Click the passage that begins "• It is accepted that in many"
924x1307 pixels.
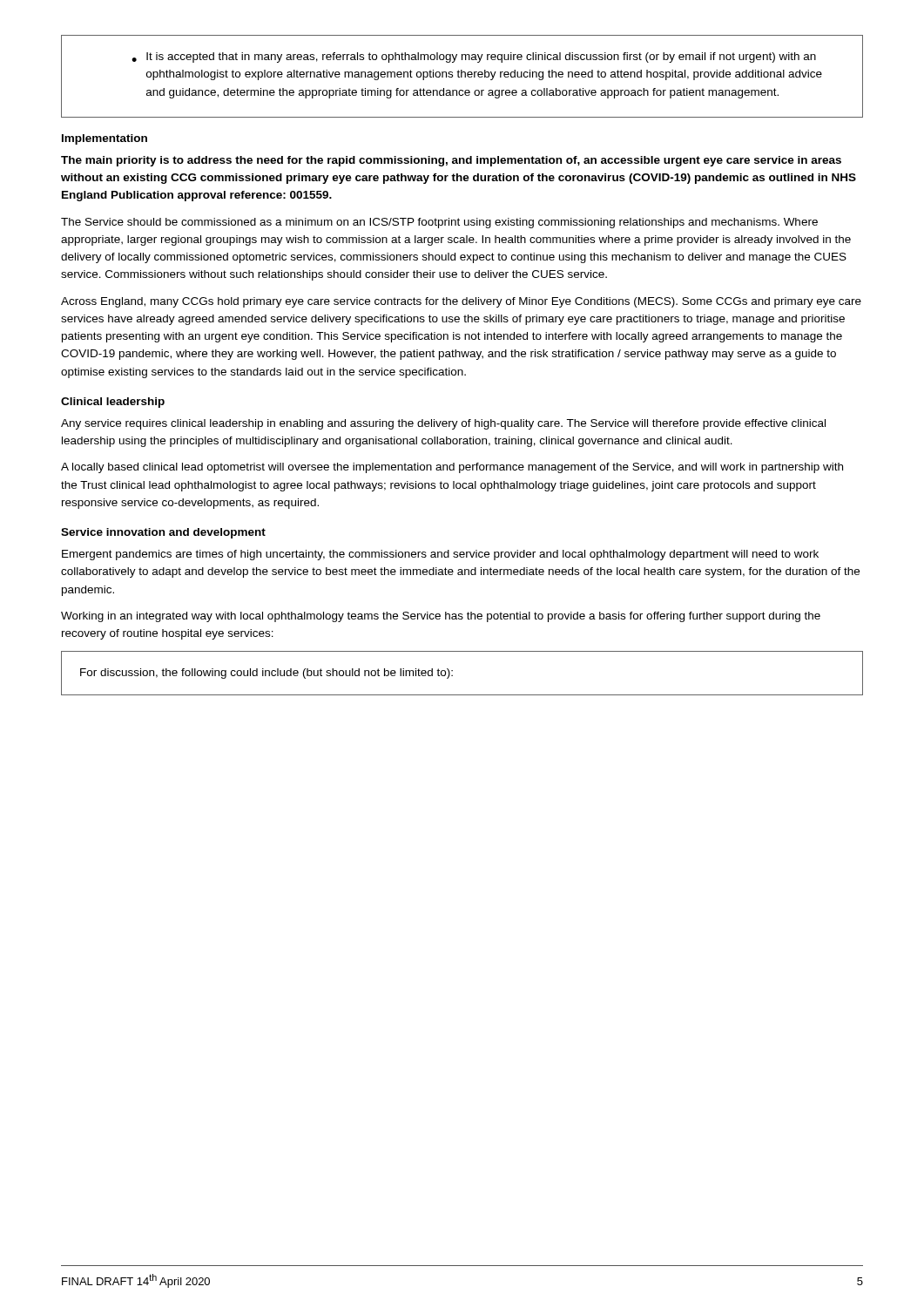(484, 74)
